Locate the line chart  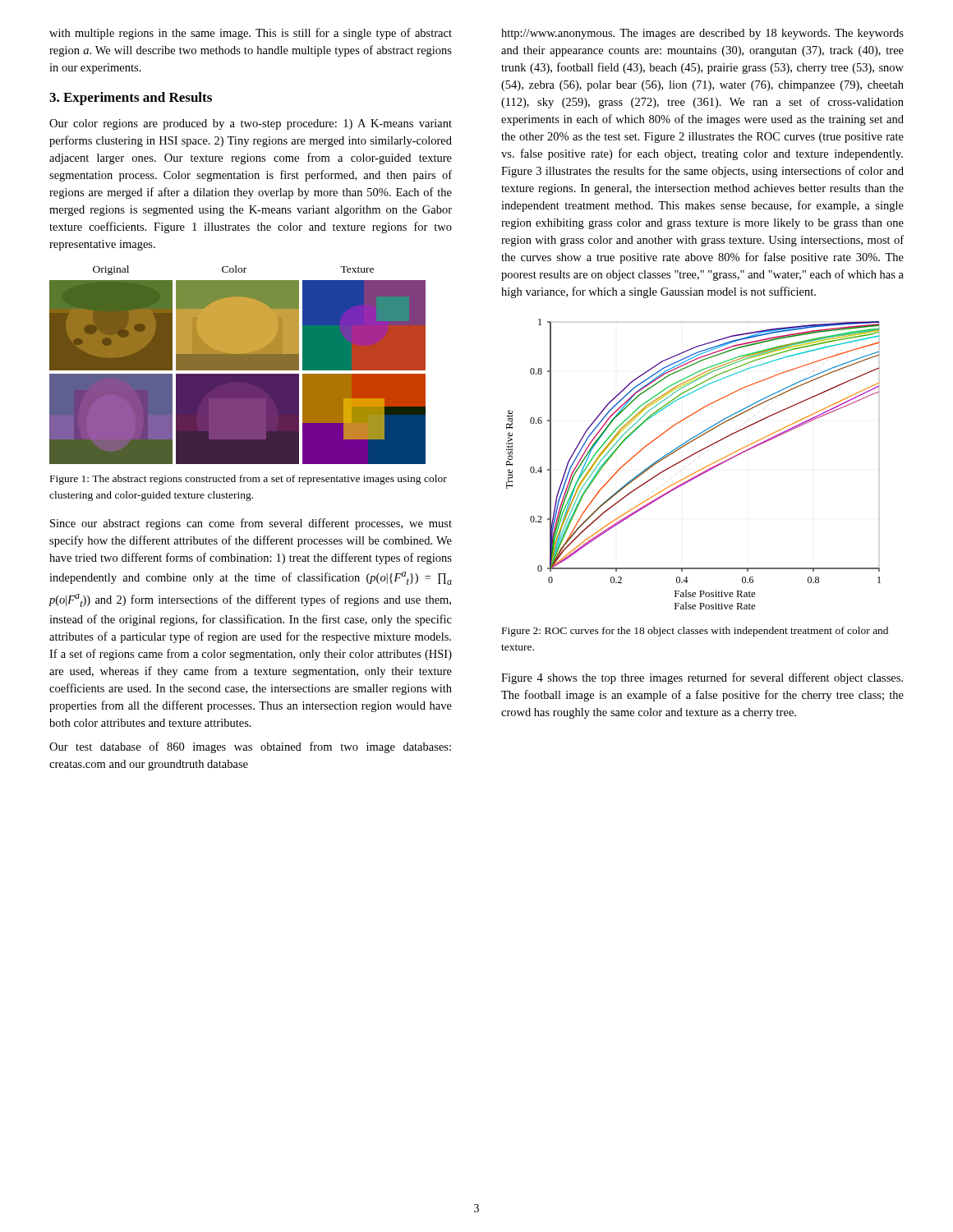pyautogui.click(x=702, y=466)
